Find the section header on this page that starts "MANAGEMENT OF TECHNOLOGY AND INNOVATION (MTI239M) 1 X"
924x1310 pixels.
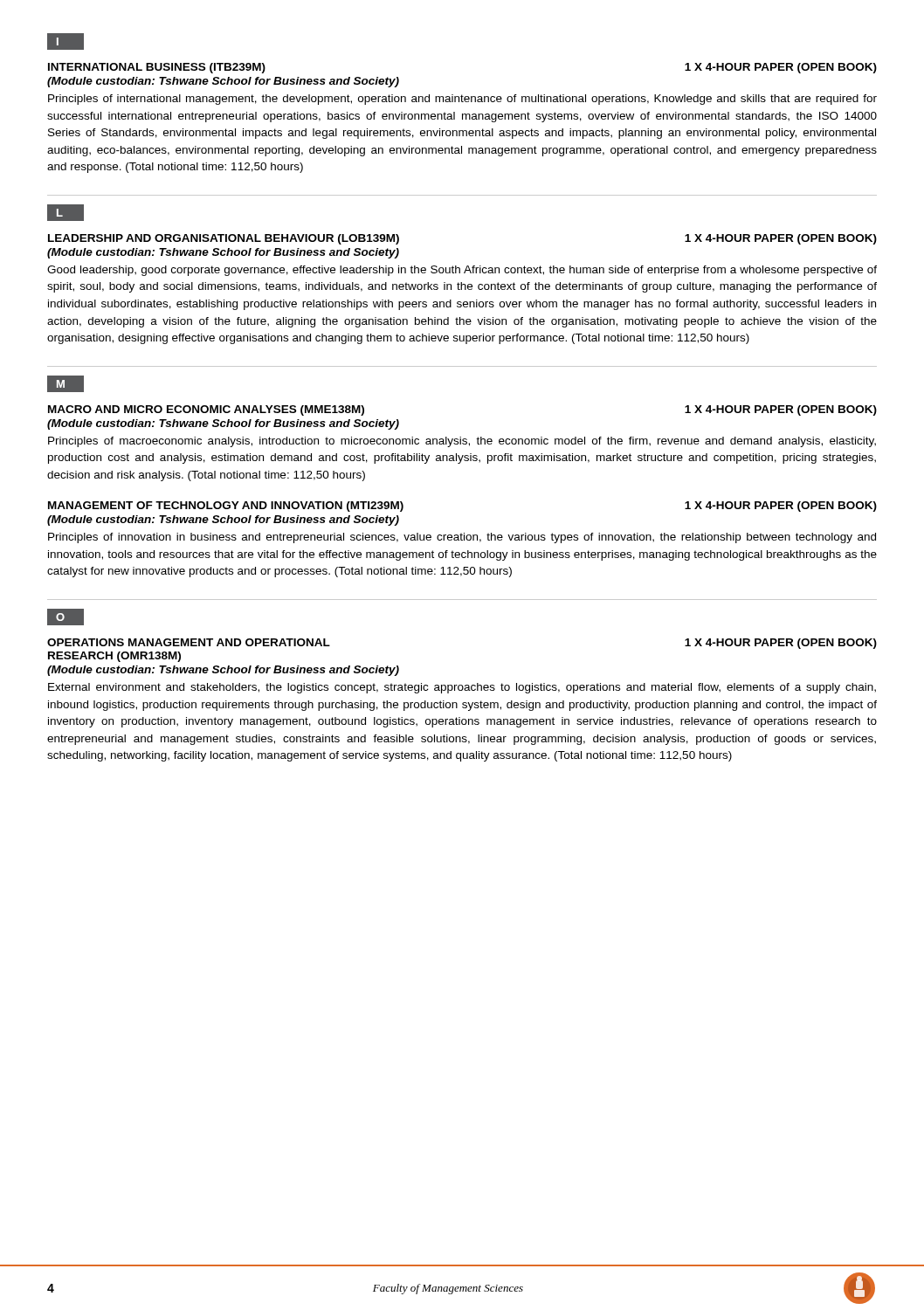pyautogui.click(x=228, y=506)
